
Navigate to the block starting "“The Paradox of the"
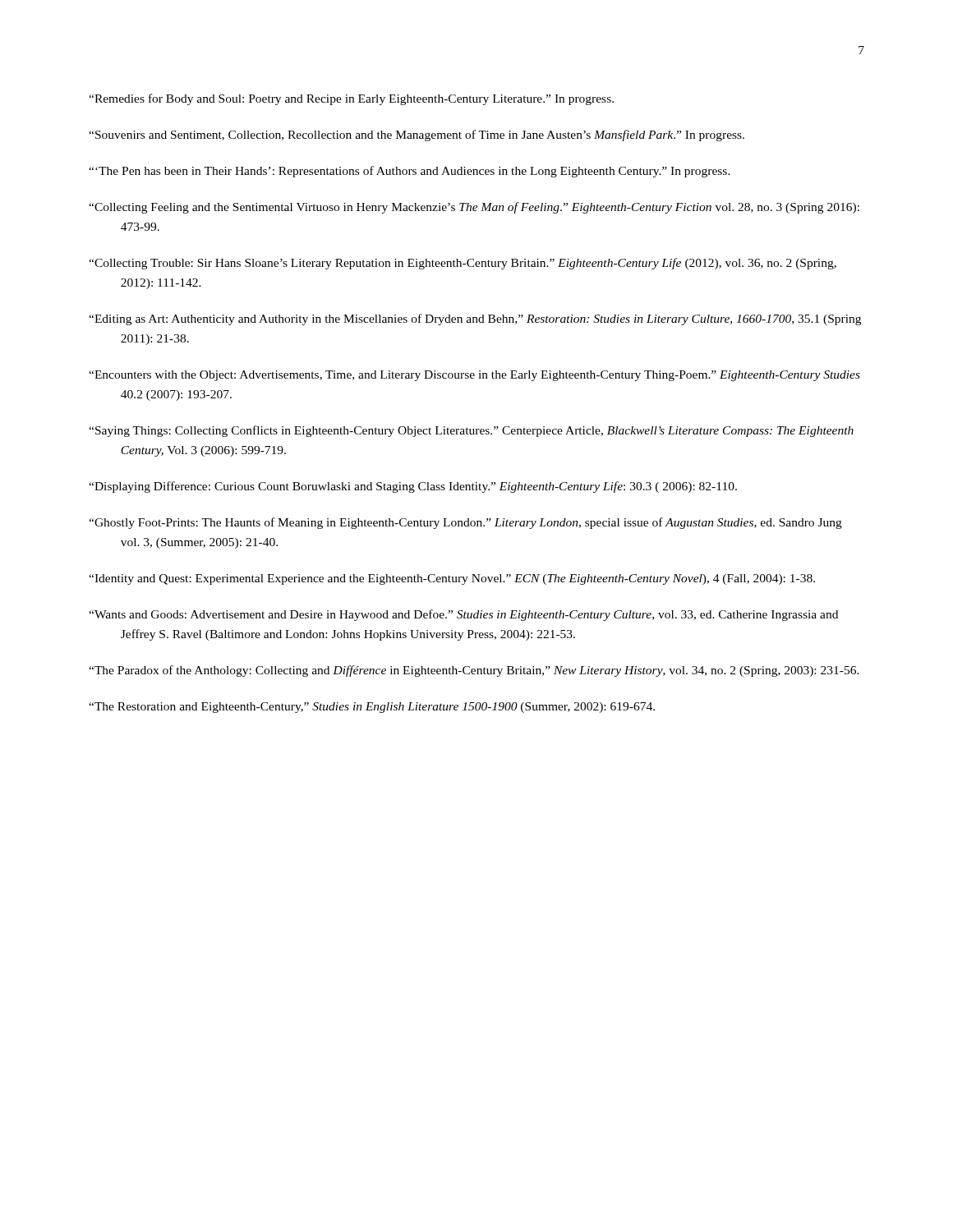point(474,670)
